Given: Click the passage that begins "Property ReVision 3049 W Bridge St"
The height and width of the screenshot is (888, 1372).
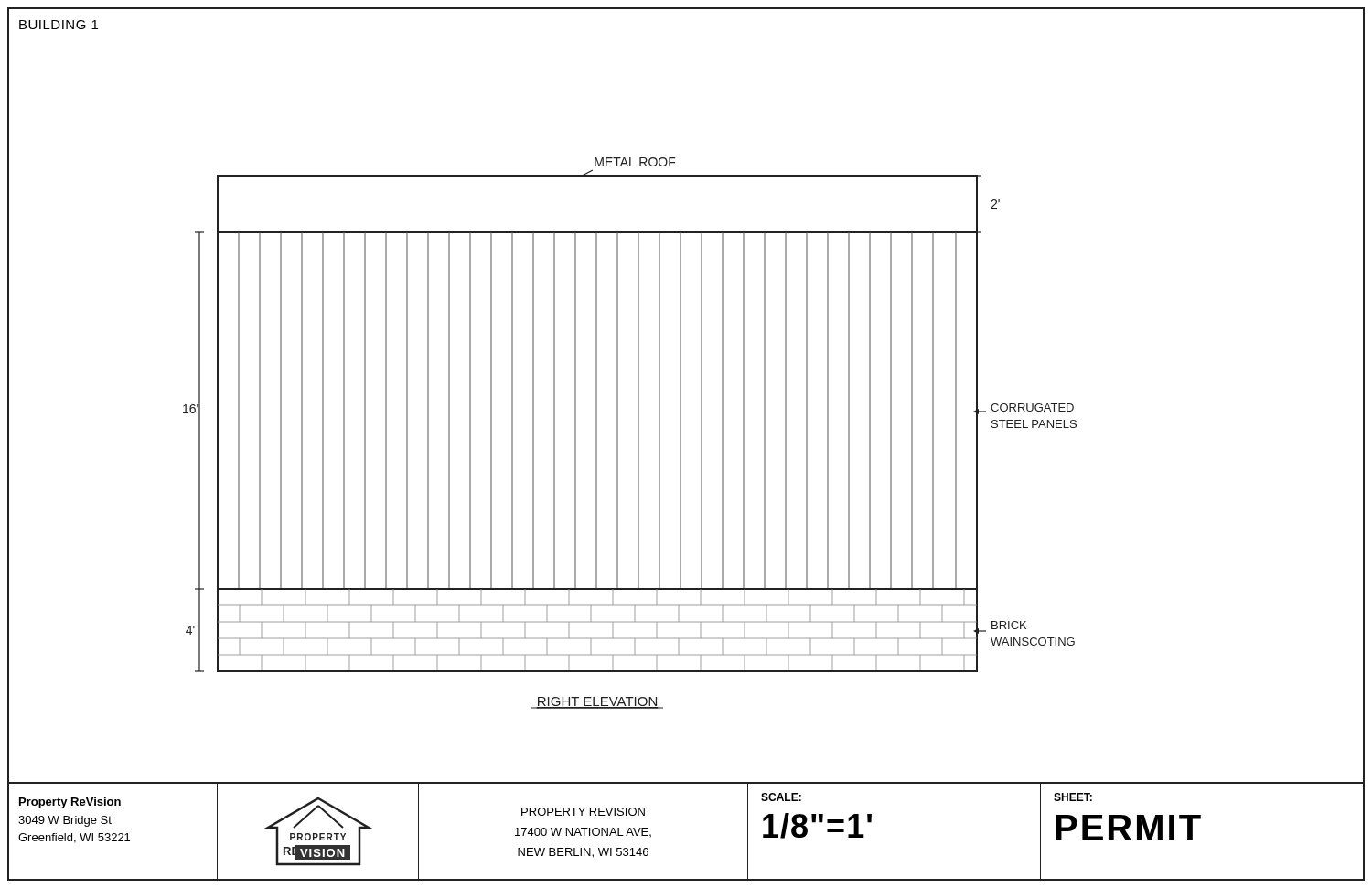Looking at the screenshot, I should coord(74,820).
